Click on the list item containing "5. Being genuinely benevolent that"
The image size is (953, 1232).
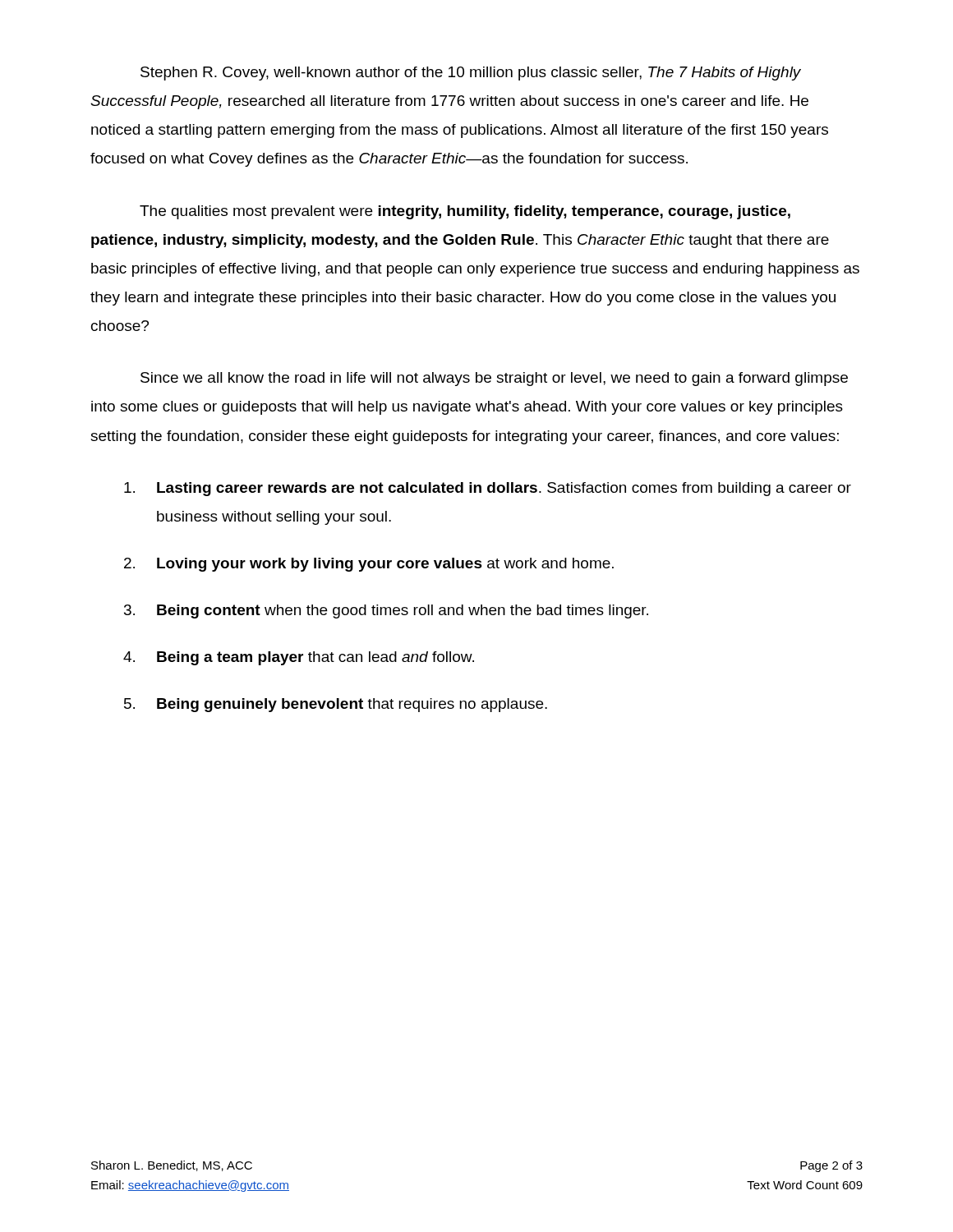click(493, 704)
